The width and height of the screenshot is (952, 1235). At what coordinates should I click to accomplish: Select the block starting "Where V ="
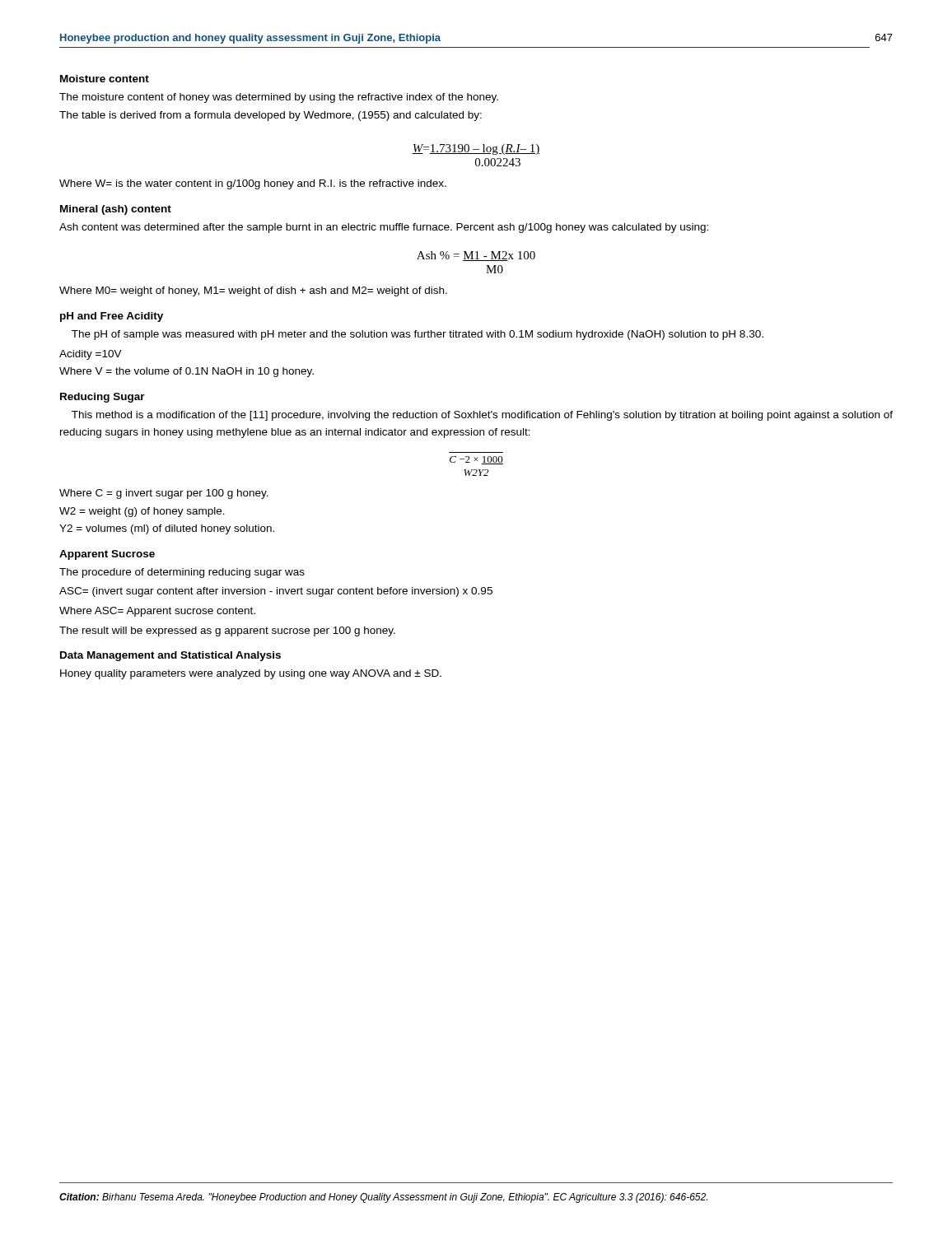[x=187, y=371]
